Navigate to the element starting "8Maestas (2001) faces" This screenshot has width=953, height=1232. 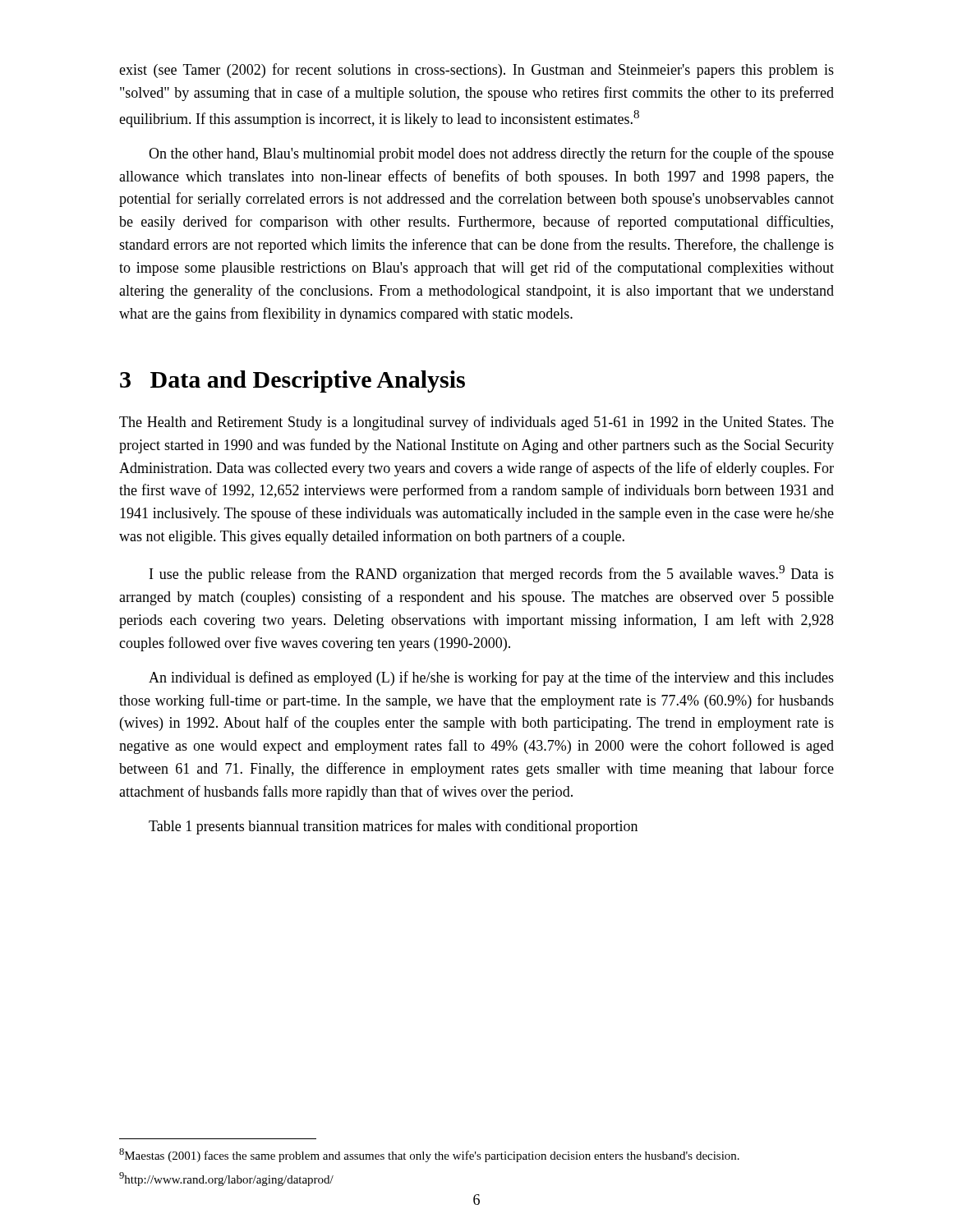pyautogui.click(x=476, y=1154)
